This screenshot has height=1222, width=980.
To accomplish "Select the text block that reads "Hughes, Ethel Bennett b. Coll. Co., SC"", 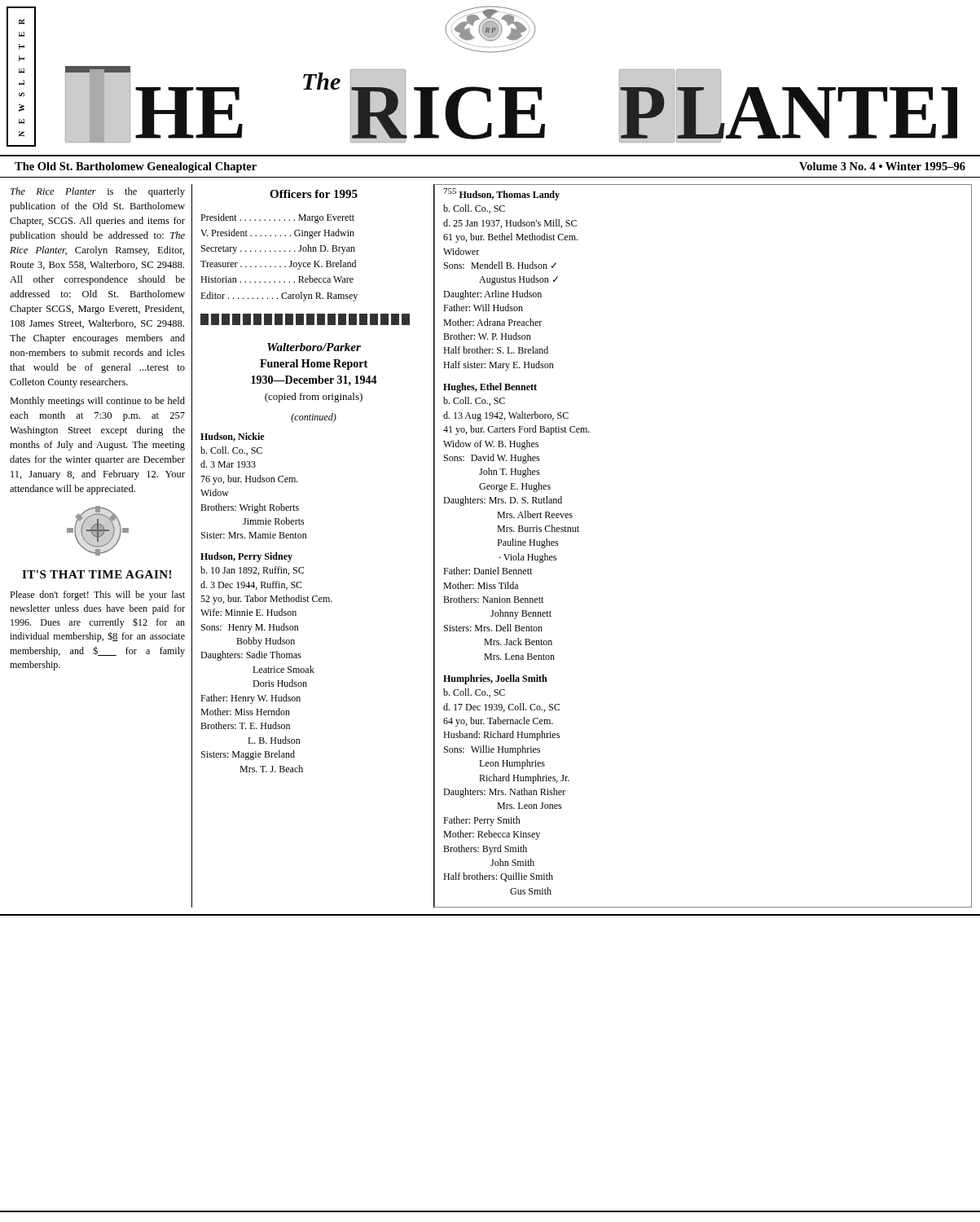I will [517, 523].
